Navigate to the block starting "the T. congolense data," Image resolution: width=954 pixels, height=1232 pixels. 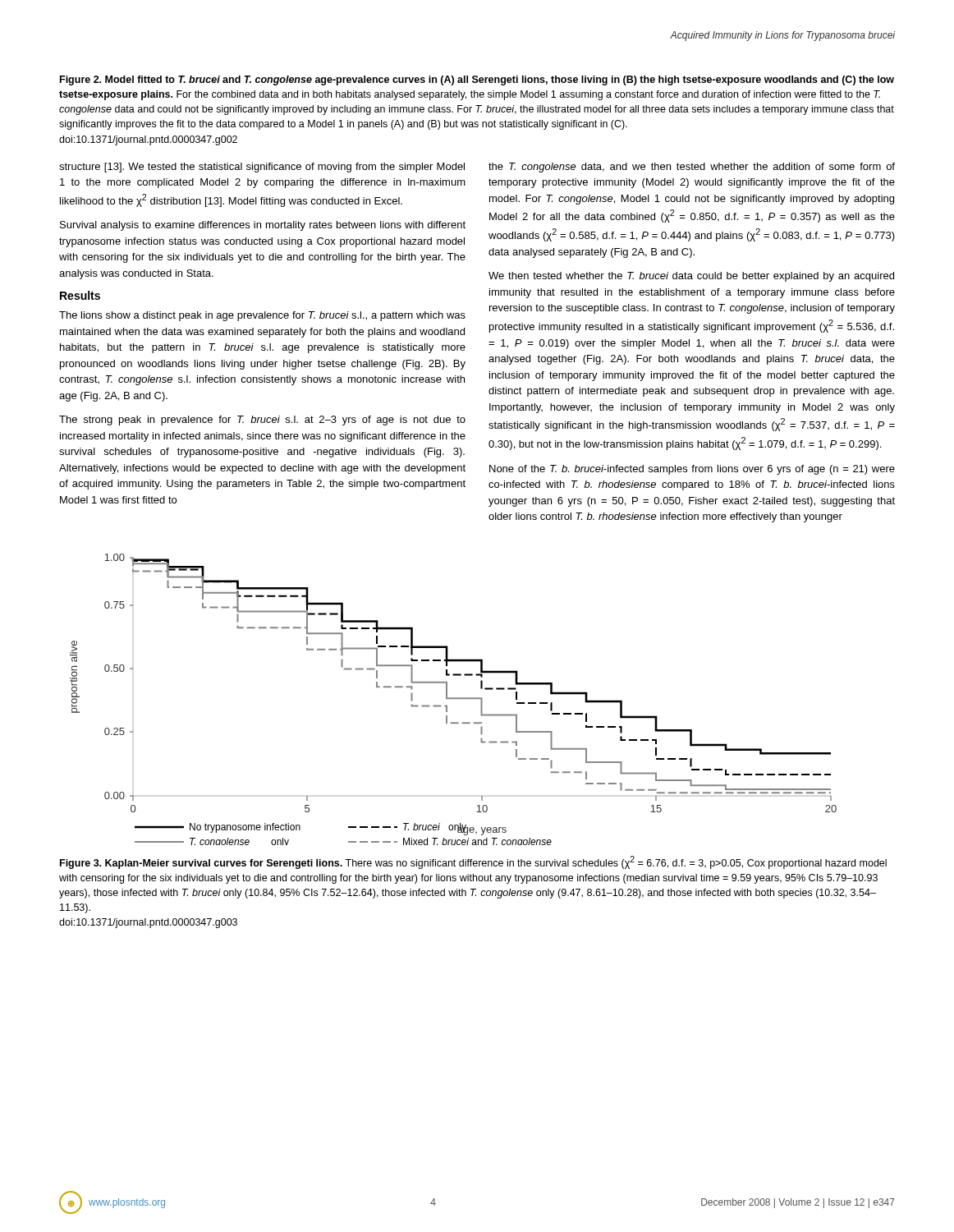coord(692,209)
